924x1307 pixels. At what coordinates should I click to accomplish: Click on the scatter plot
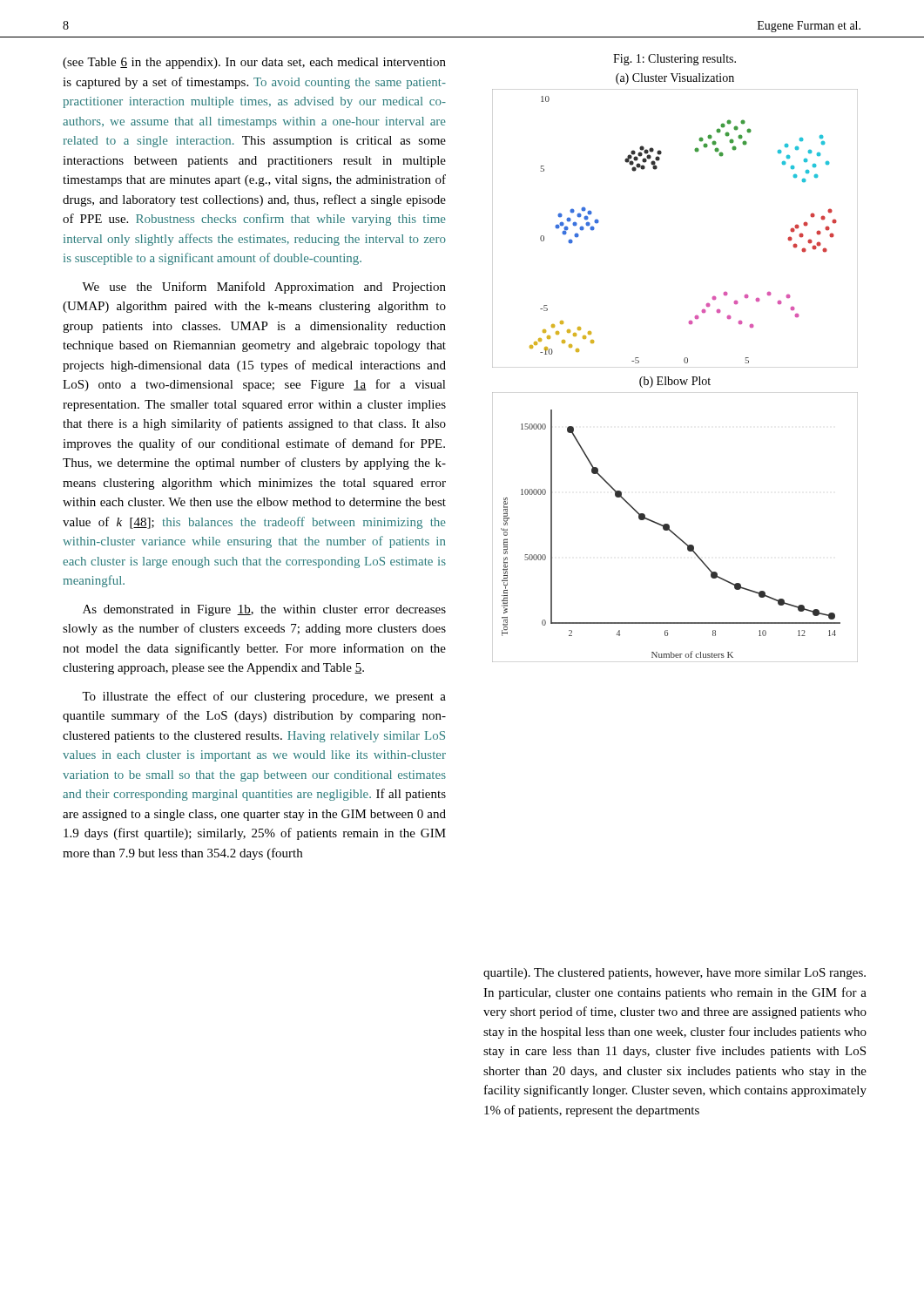pos(675,228)
